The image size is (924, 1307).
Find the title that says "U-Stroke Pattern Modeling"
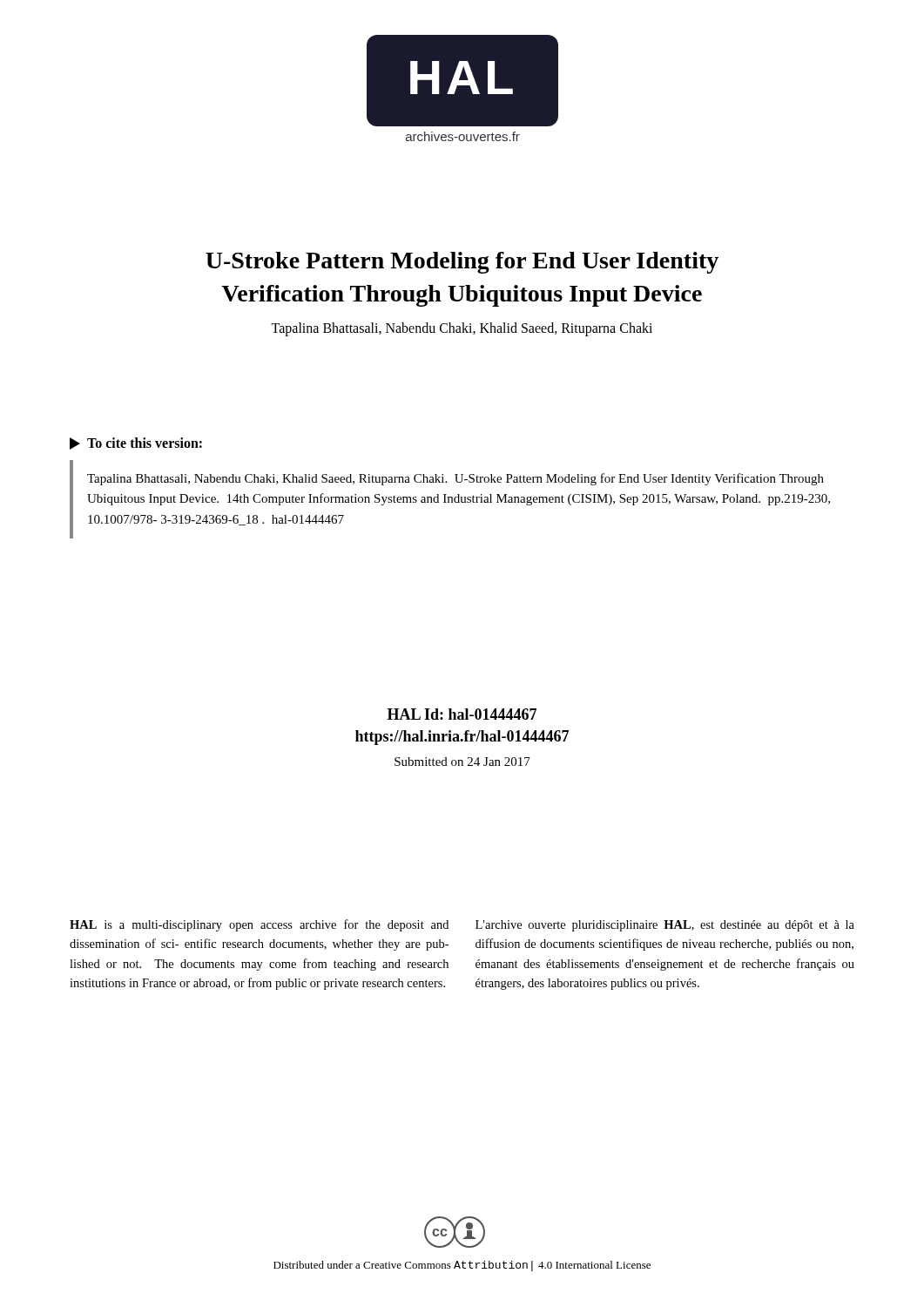coord(462,290)
